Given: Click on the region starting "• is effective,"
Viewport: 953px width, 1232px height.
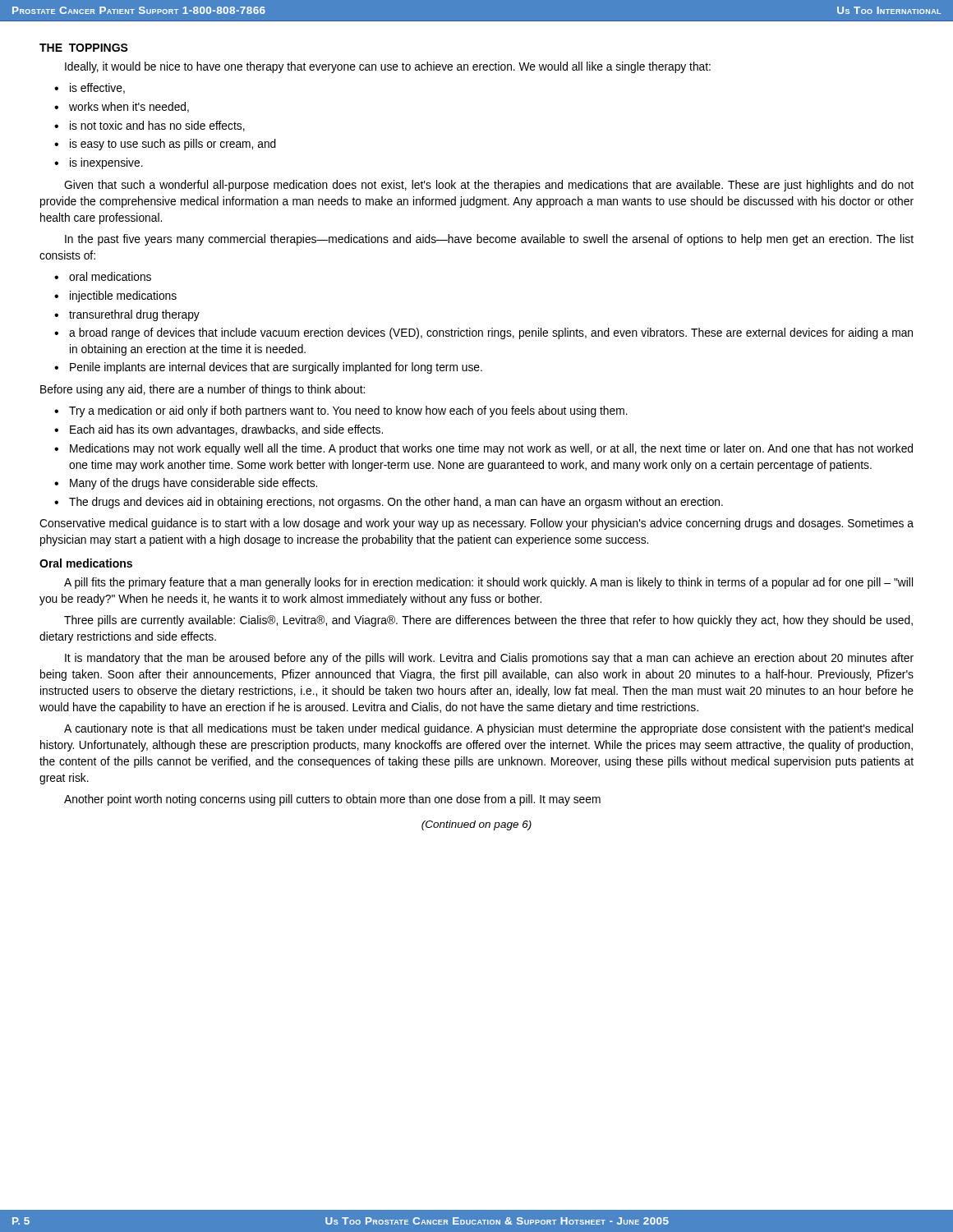Looking at the screenshot, I should [90, 88].
